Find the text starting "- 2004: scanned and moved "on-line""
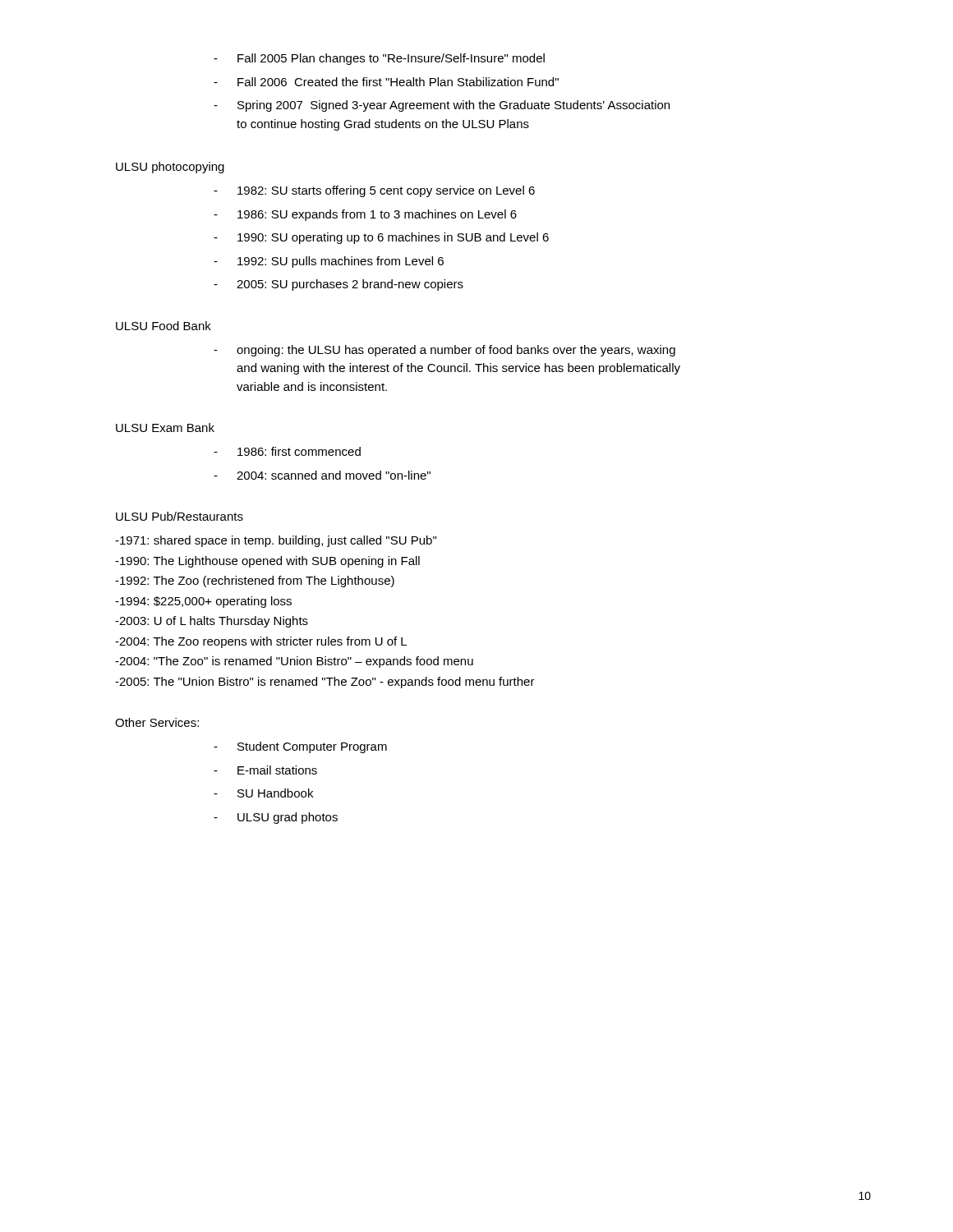 pyautogui.click(x=322, y=475)
